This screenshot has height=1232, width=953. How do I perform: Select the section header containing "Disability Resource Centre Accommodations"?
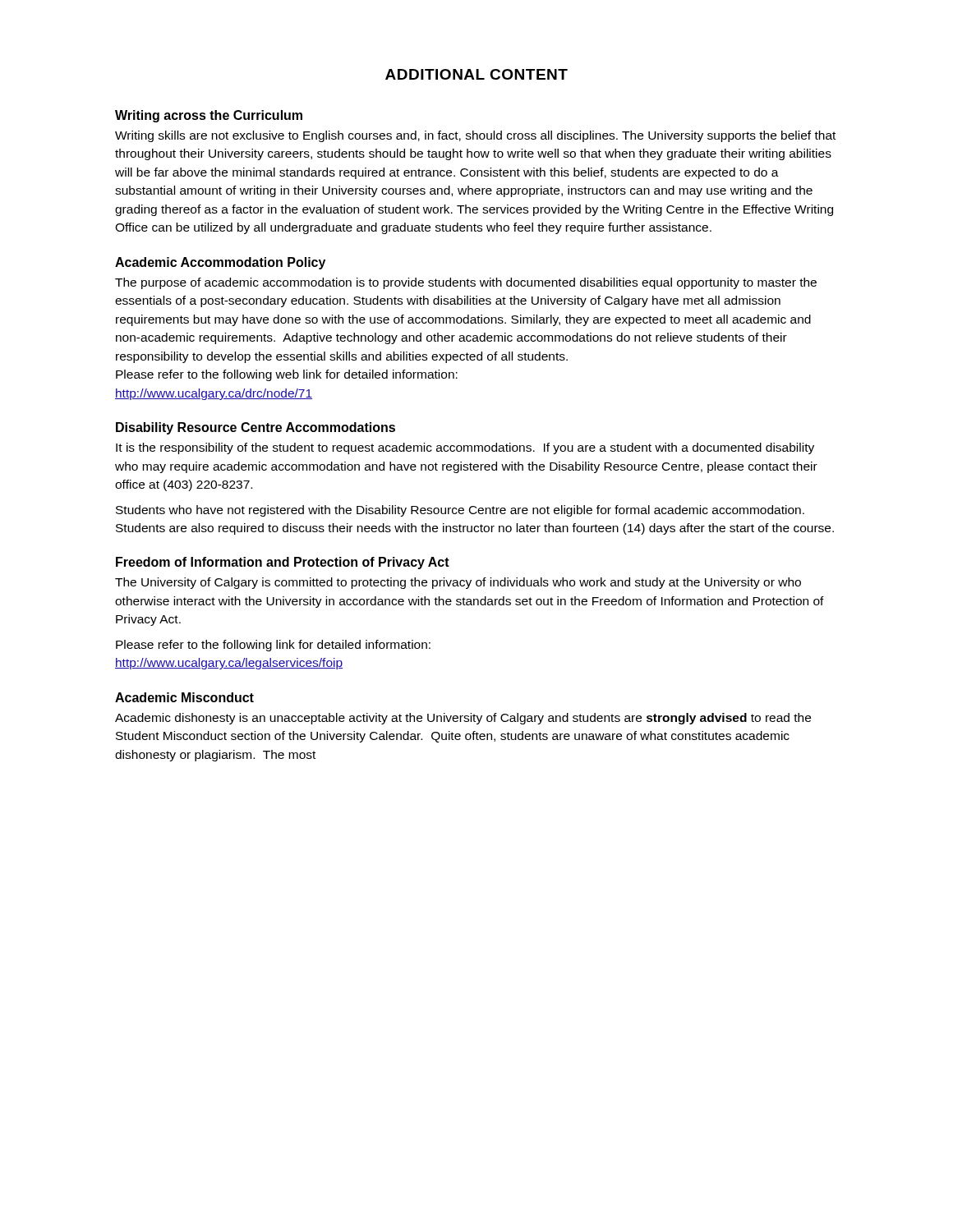pos(256,428)
